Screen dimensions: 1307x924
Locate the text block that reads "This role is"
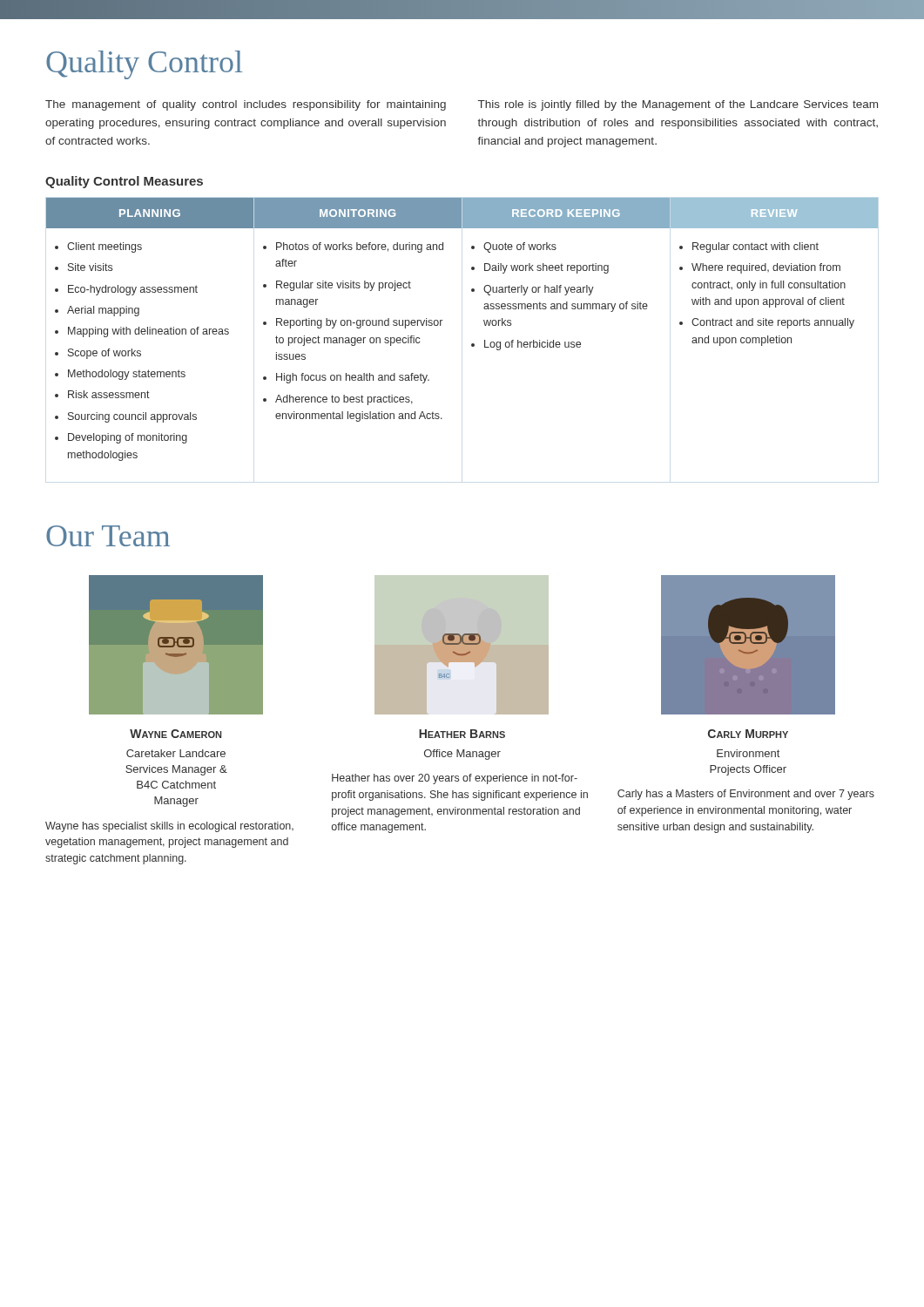[x=678, y=122]
